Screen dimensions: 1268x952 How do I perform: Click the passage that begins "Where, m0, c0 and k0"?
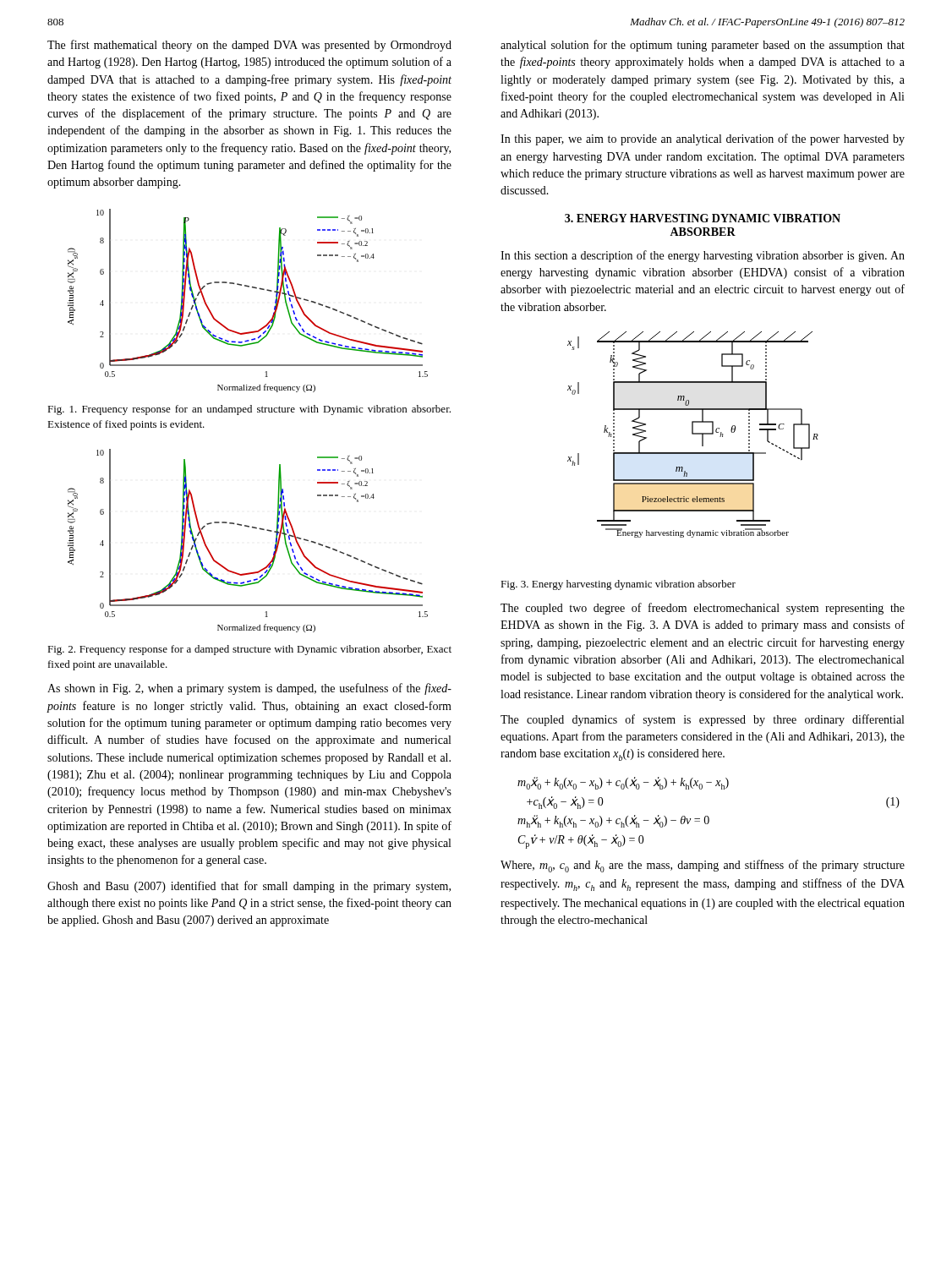[703, 893]
